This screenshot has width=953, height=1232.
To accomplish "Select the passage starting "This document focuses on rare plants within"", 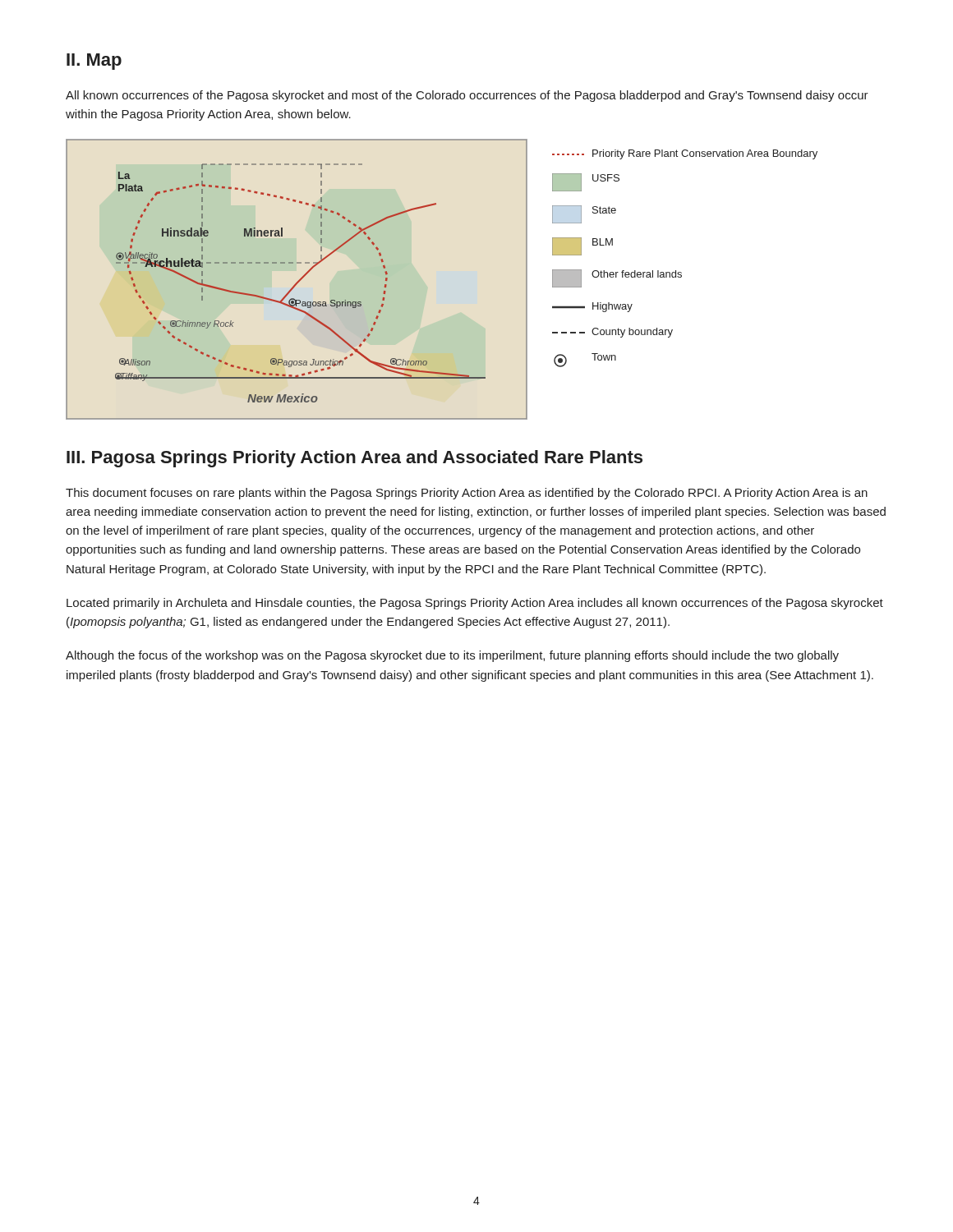I will click(x=476, y=530).
